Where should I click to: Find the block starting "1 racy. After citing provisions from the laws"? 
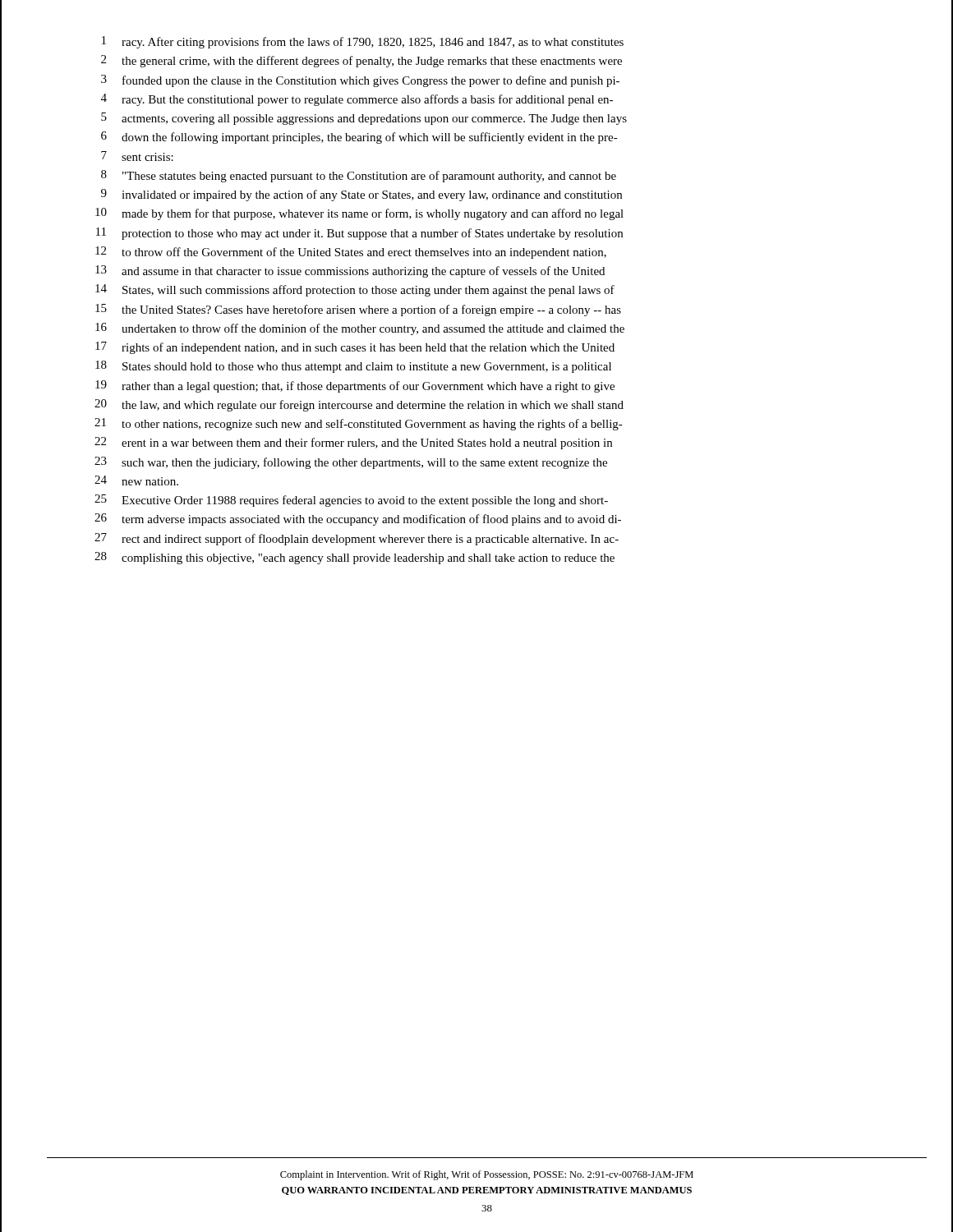tap(493, 100)
